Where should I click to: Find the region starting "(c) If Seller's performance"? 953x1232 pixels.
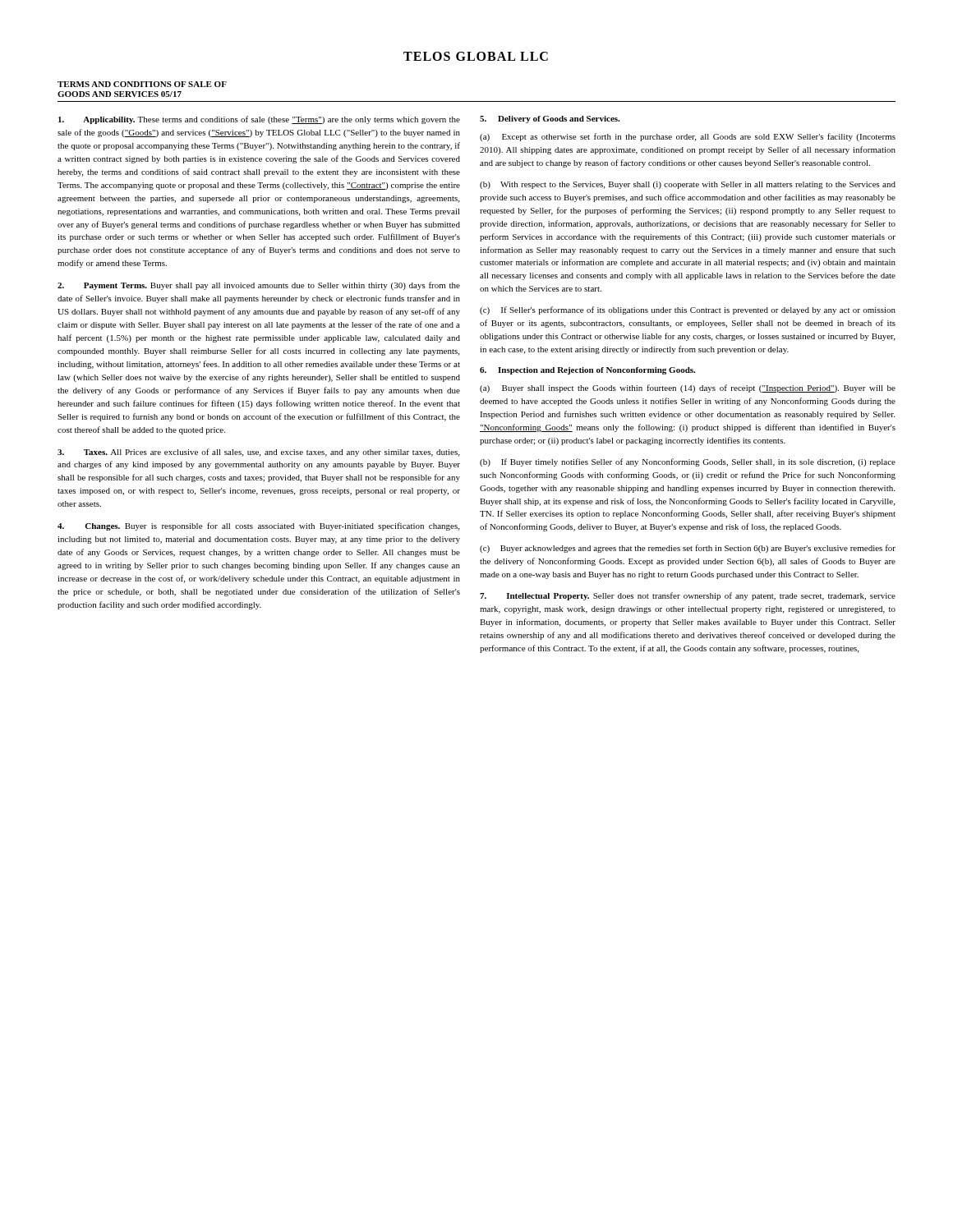click(688, 329)
